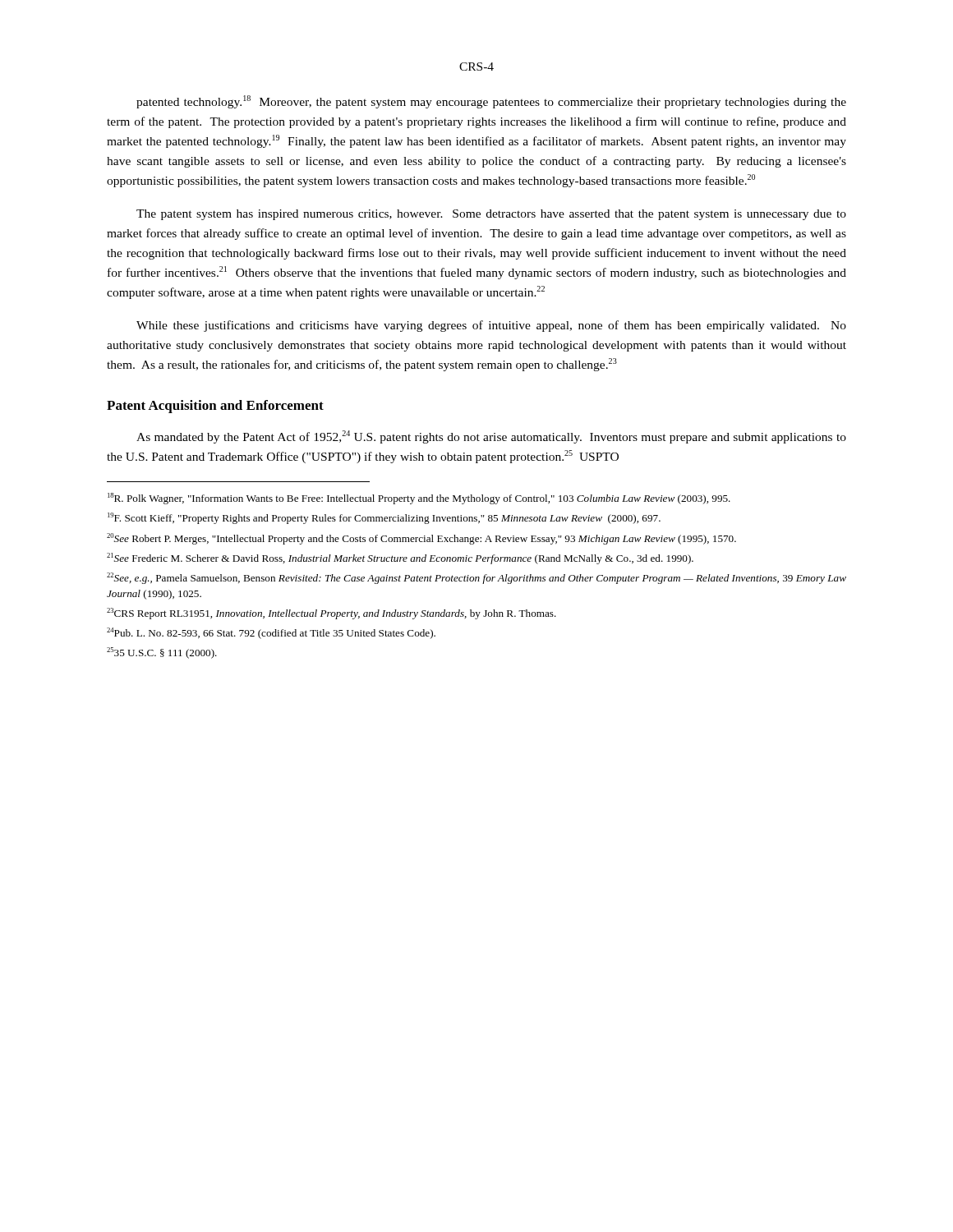The image size is (953, 1232).
Task: Click on the footnote with the text "2535 U.S.C. § 111 (2000)."
Action: point(162,652)
